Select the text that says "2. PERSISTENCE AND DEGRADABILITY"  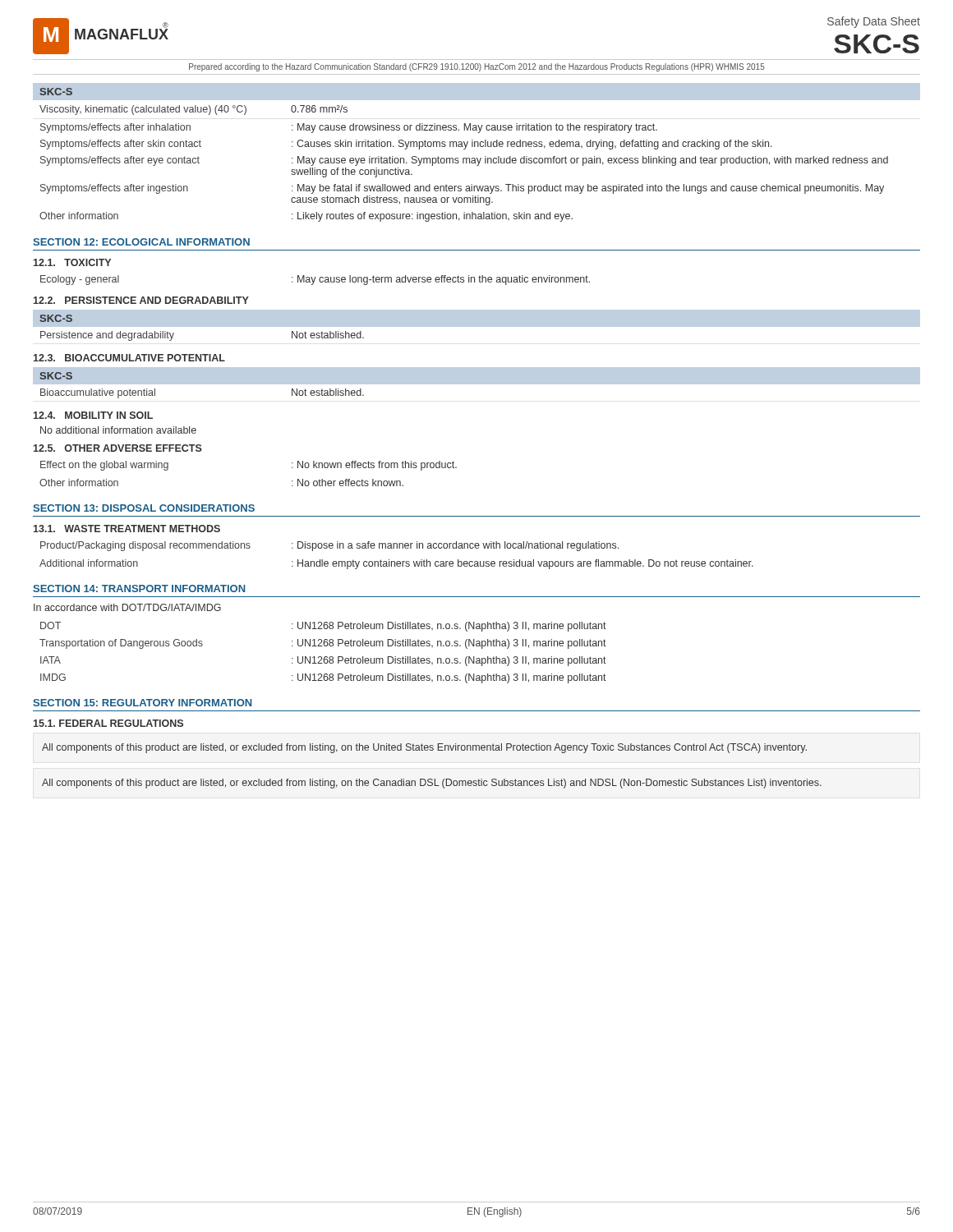click(x=141, y=301)
